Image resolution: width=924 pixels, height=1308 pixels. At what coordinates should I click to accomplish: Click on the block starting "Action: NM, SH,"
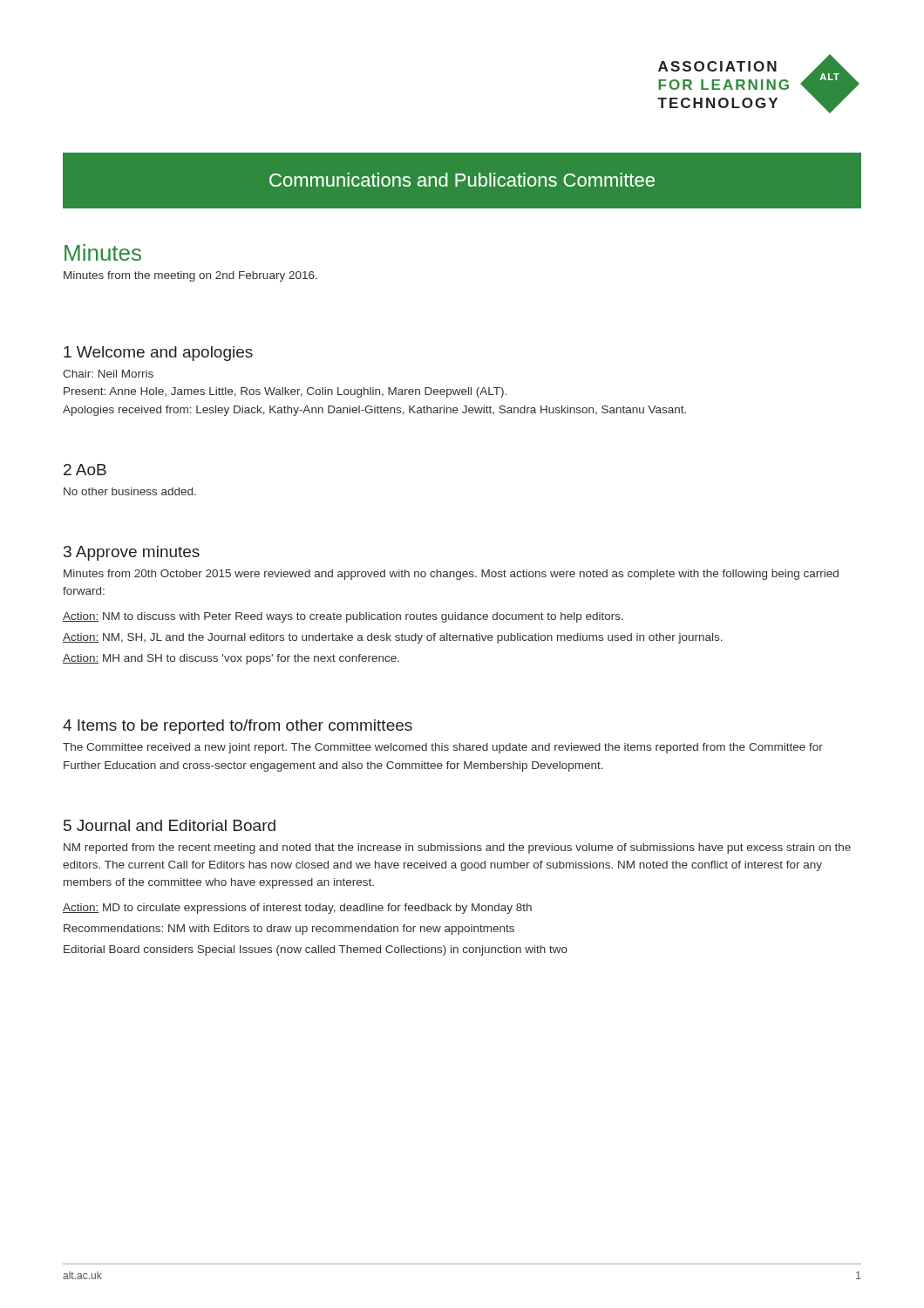(x=393, y=637)
